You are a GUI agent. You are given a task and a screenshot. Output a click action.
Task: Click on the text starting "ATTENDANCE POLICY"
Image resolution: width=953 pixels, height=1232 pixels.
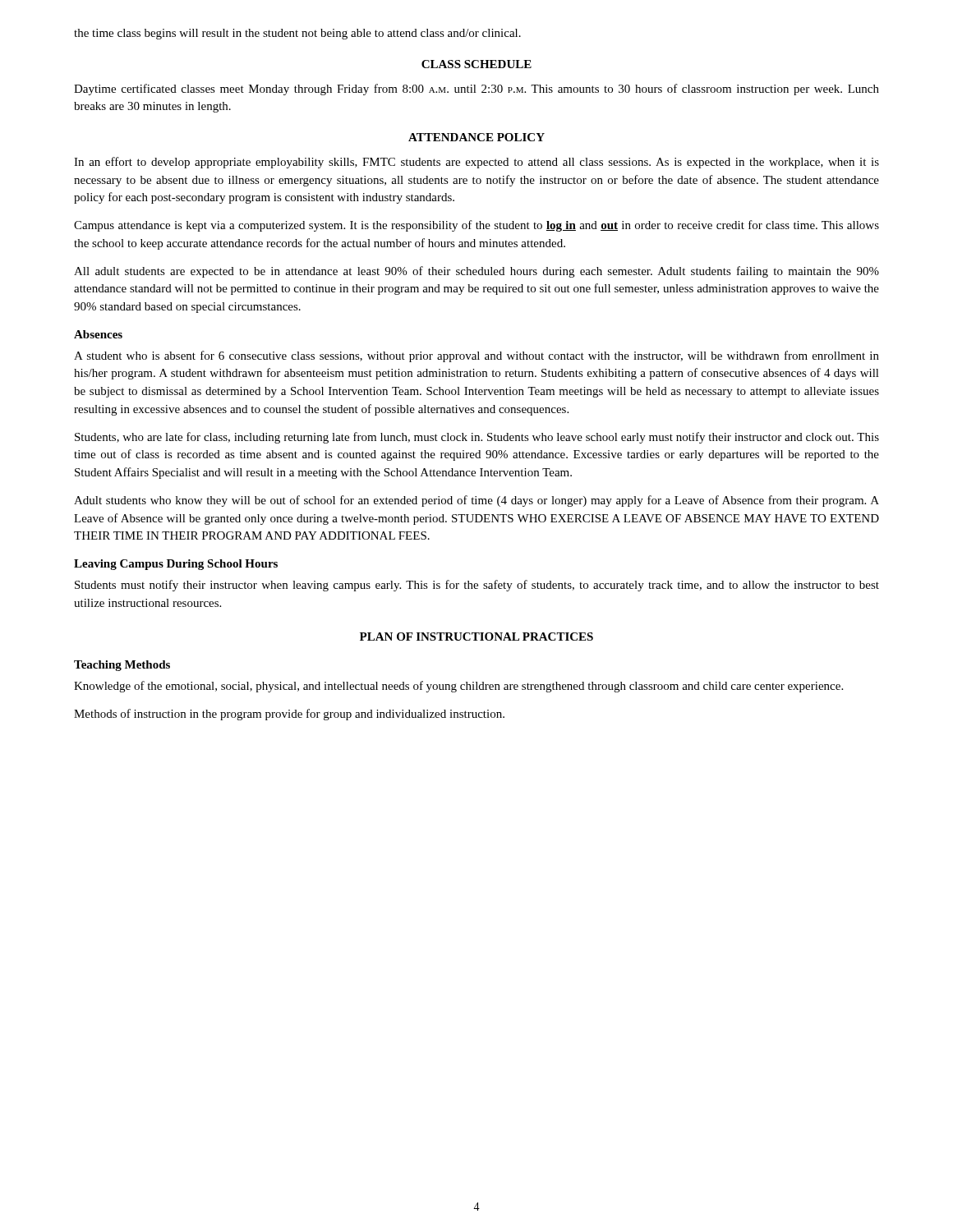pos(476,137)
